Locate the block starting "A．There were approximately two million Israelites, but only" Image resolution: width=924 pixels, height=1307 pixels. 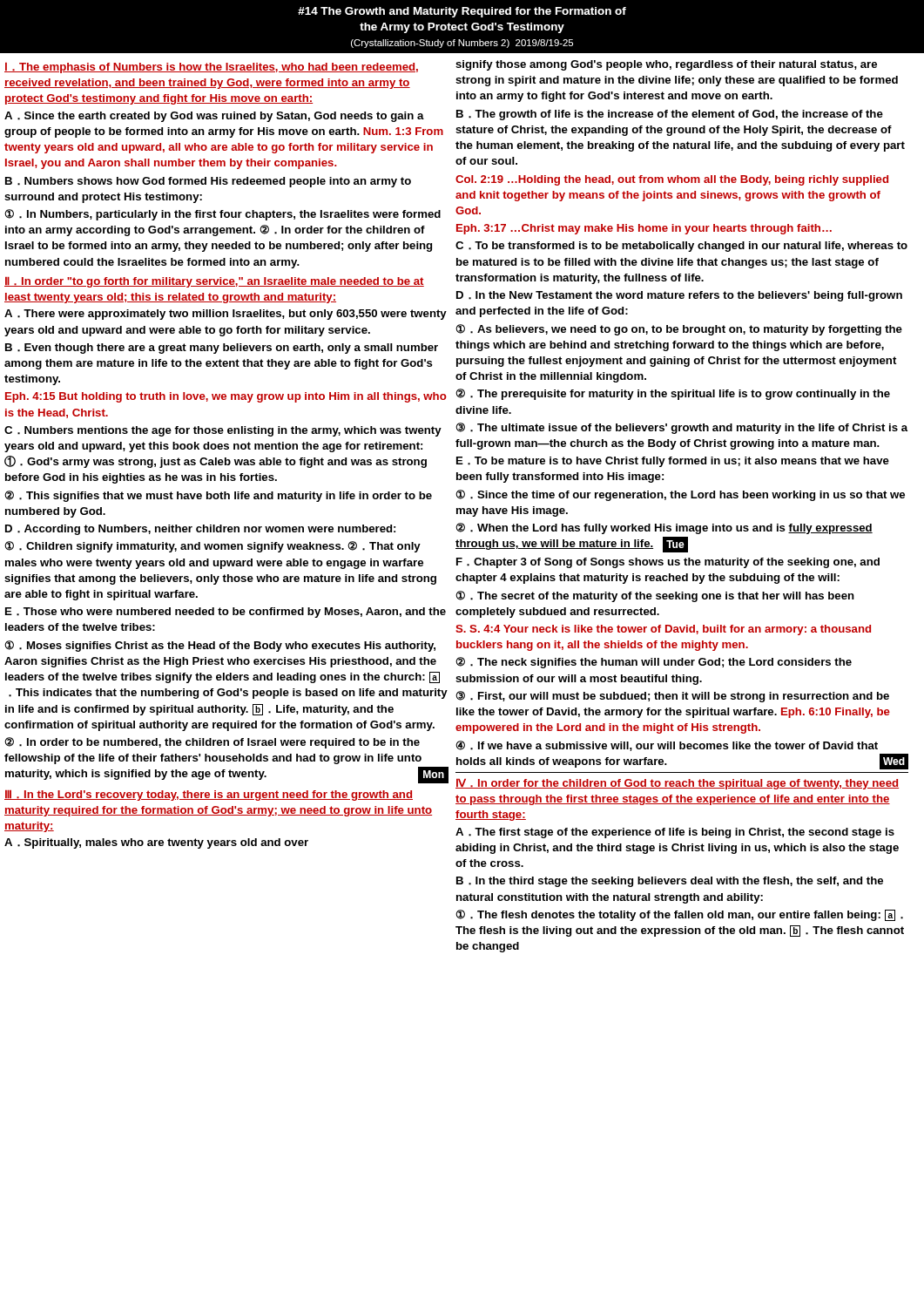(x=225, y=321)
